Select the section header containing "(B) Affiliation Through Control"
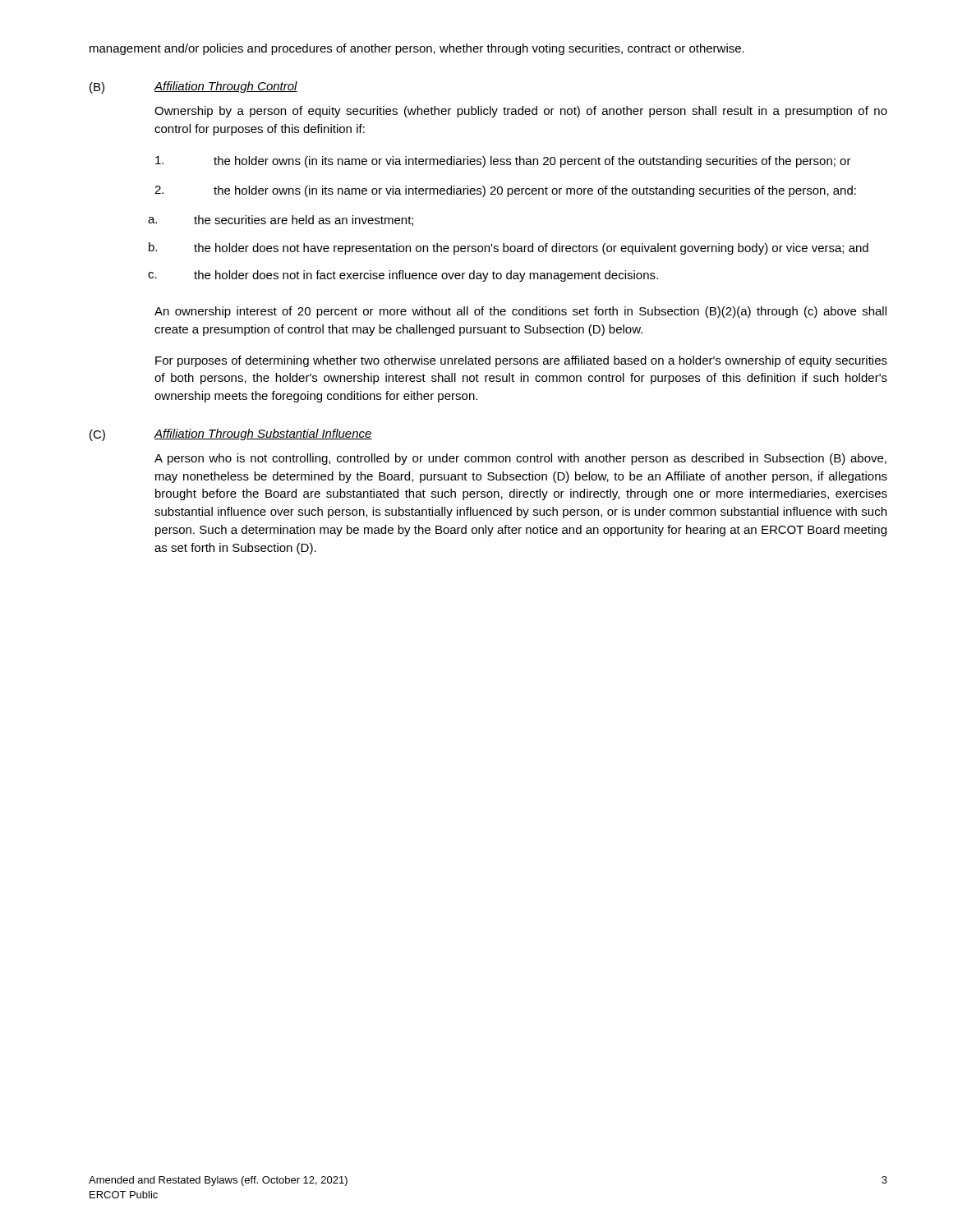953x1232 pixels. 193,86
